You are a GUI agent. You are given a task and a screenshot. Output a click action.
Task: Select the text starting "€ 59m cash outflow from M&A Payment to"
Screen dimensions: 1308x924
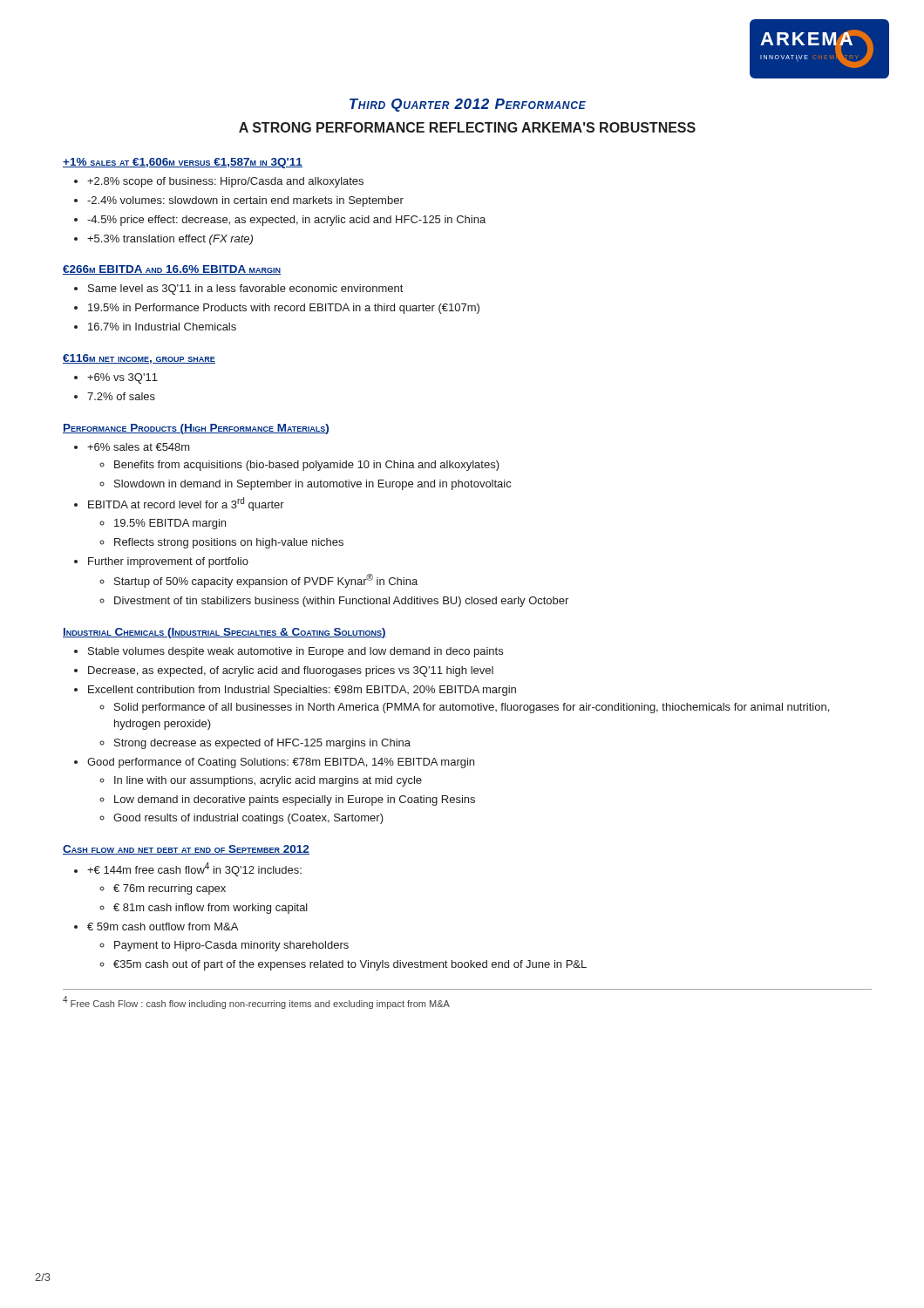point(163,926)
